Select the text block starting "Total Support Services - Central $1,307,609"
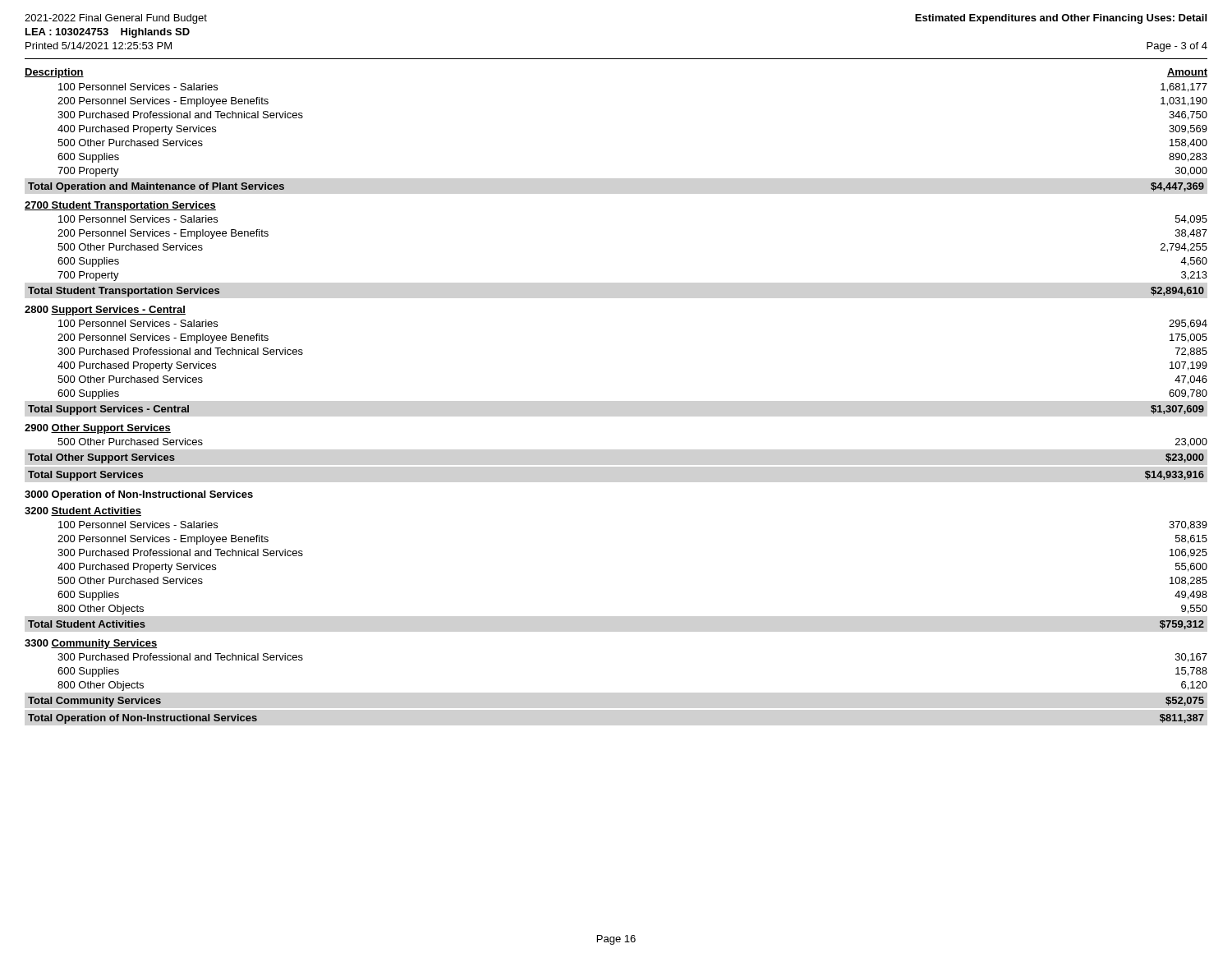This screenshot has width=1232, height=953. 106,410
